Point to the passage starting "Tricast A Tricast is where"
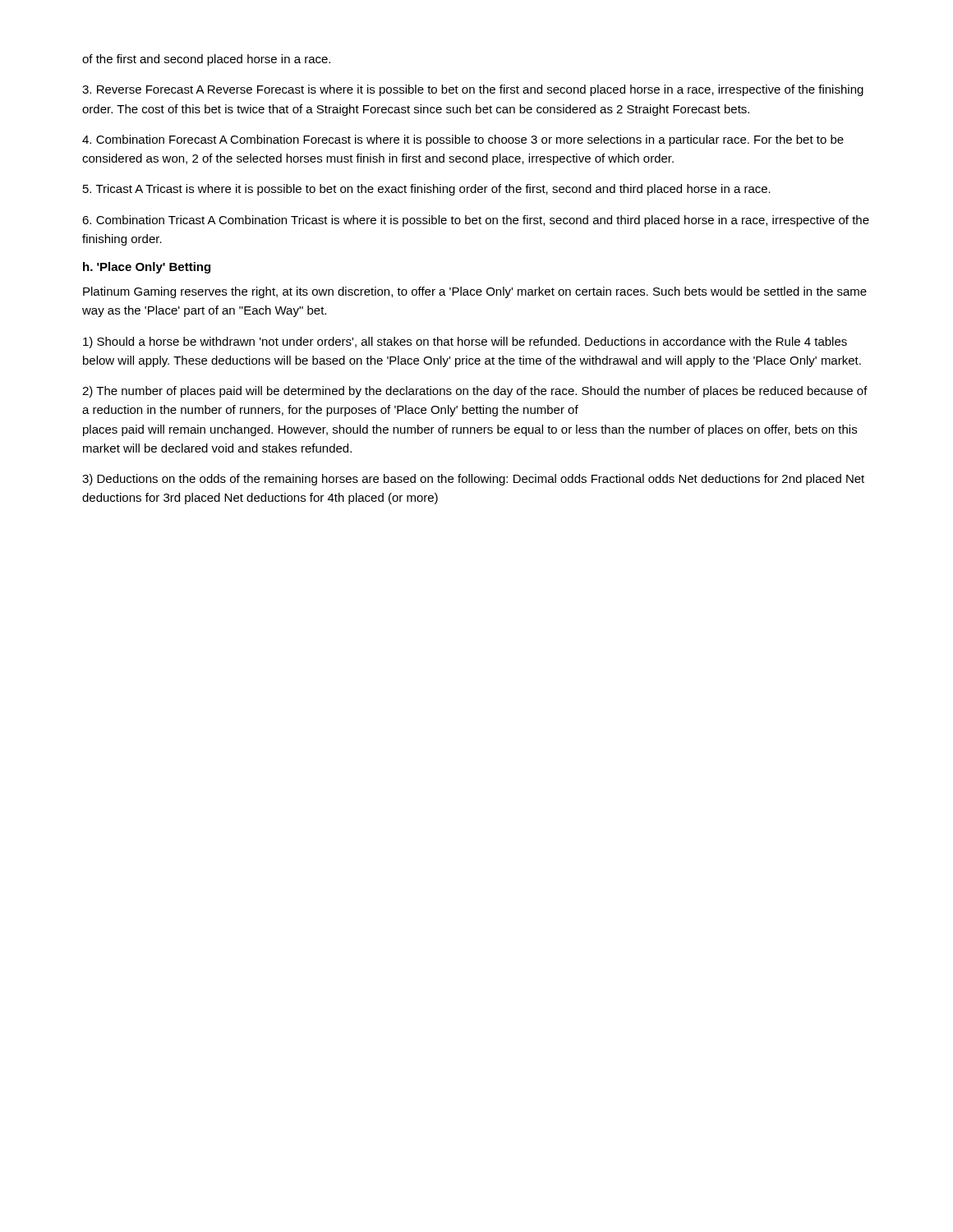Screen dimensions: 1232x953 pos(427,189)
